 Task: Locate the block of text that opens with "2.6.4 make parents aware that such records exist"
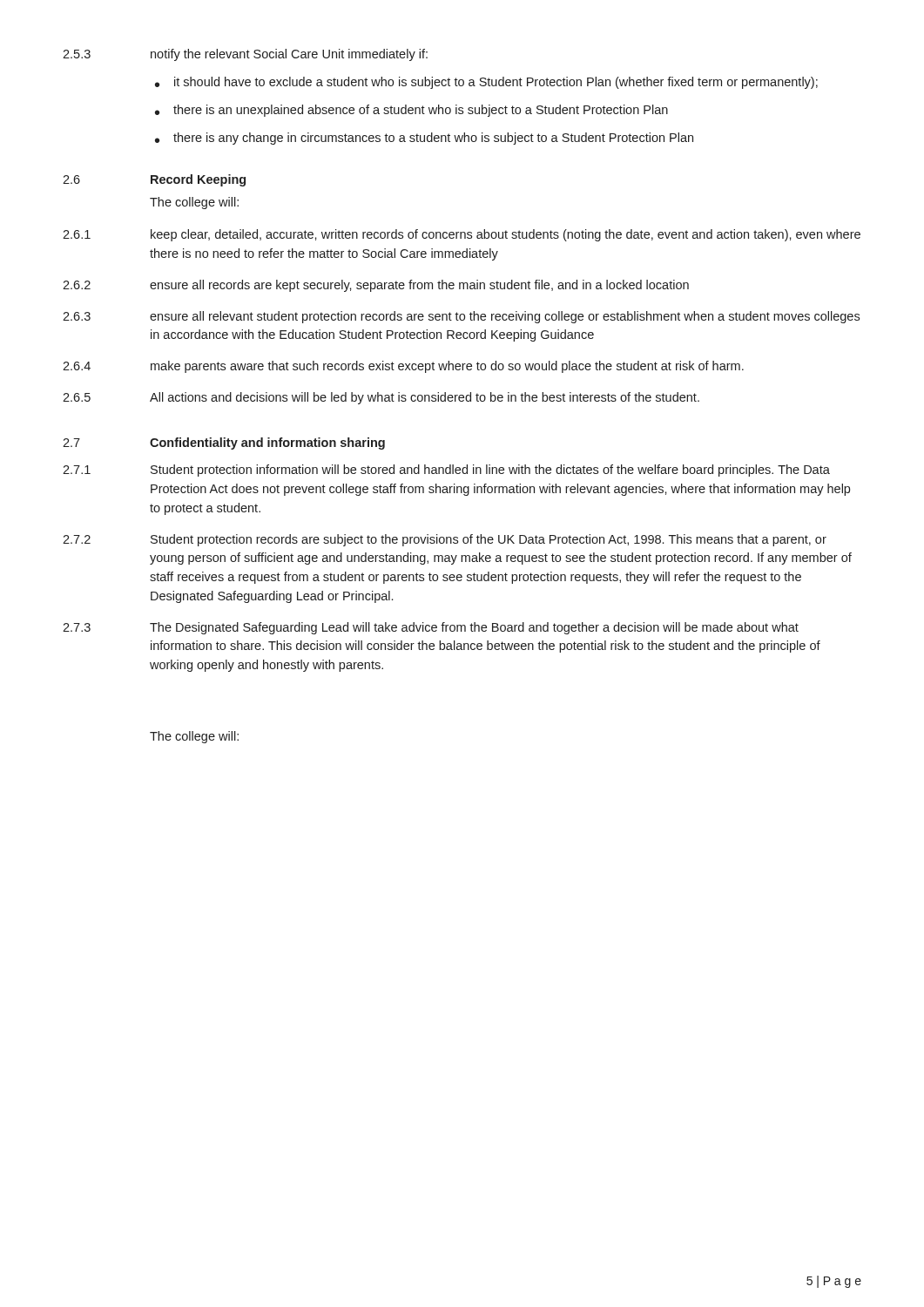(x=462, y=367)
